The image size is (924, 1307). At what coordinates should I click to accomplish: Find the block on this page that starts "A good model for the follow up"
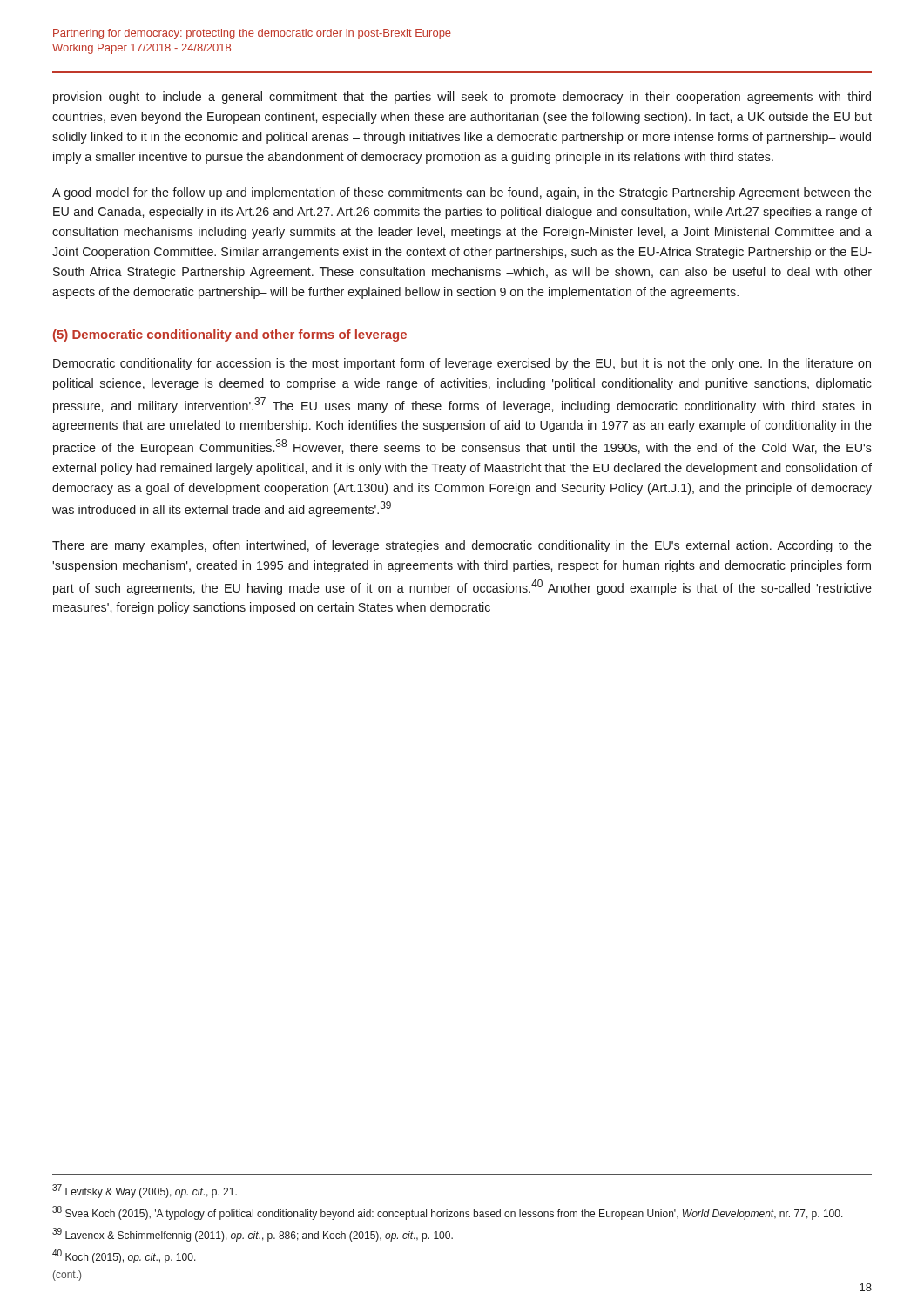pos(462,242)
